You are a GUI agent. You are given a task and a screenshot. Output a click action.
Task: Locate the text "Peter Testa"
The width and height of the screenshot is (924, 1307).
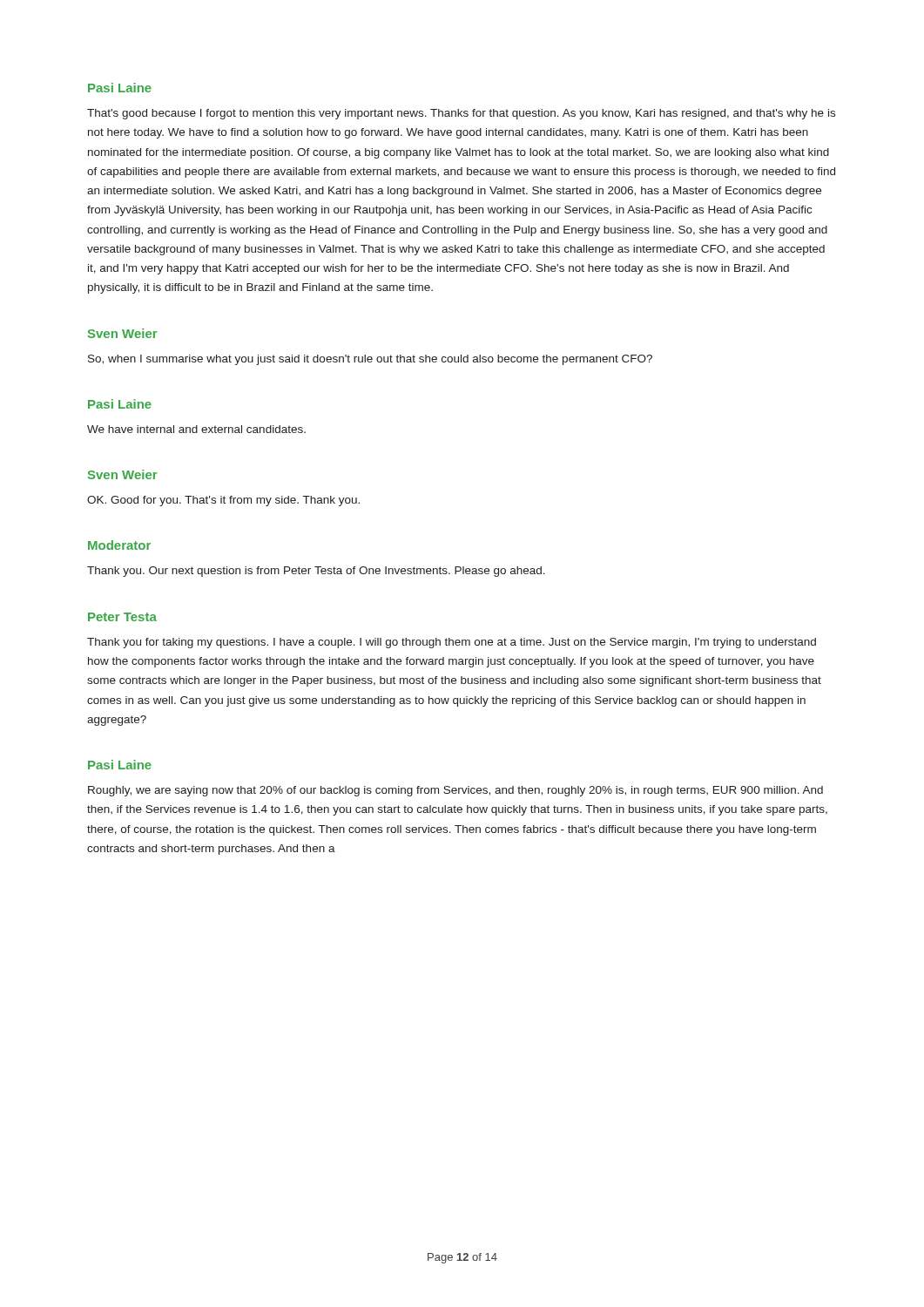(122, 616)
